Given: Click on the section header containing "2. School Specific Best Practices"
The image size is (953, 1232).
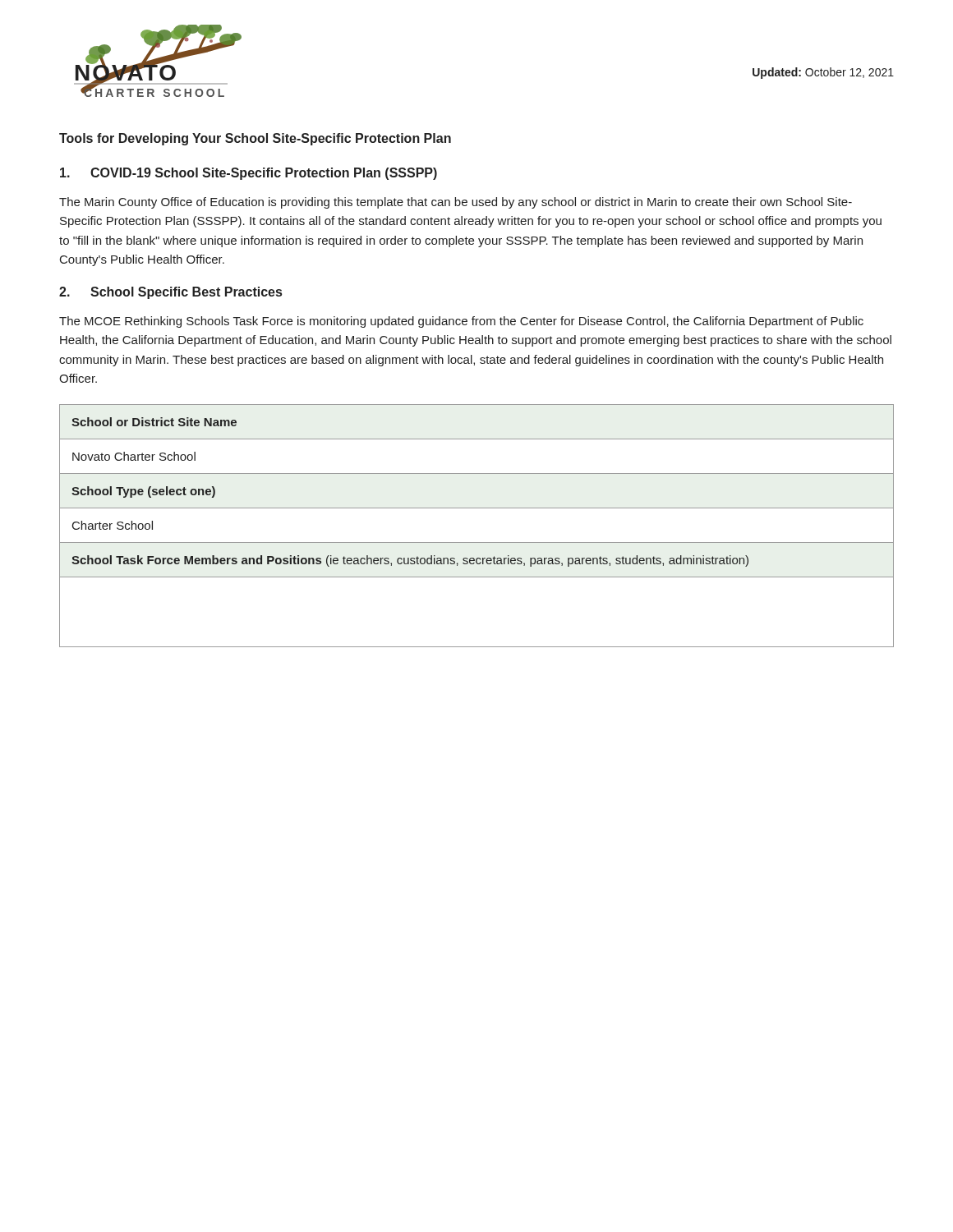Looking at the screenshot, I should point(171,292).
